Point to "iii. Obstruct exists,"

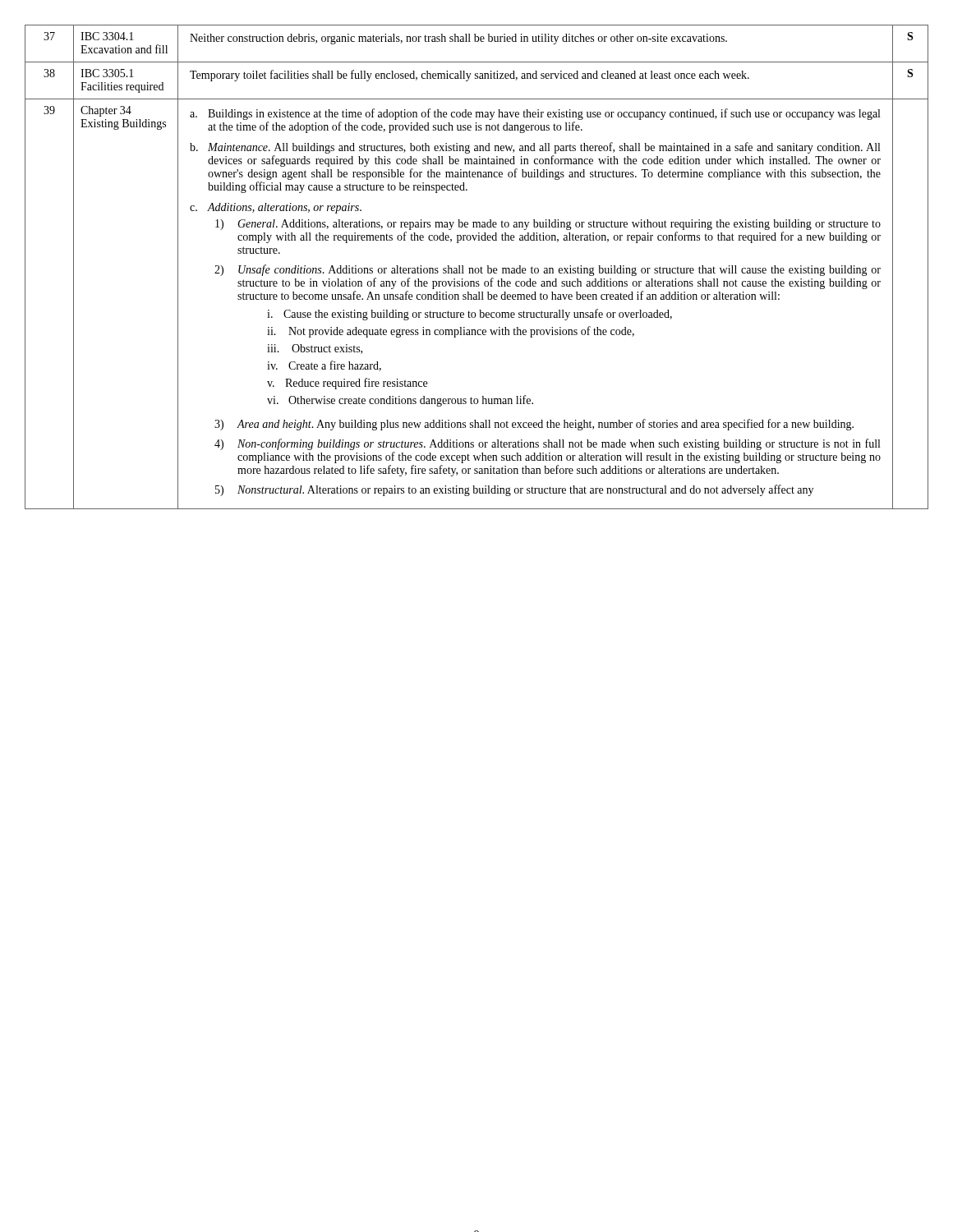315,349
